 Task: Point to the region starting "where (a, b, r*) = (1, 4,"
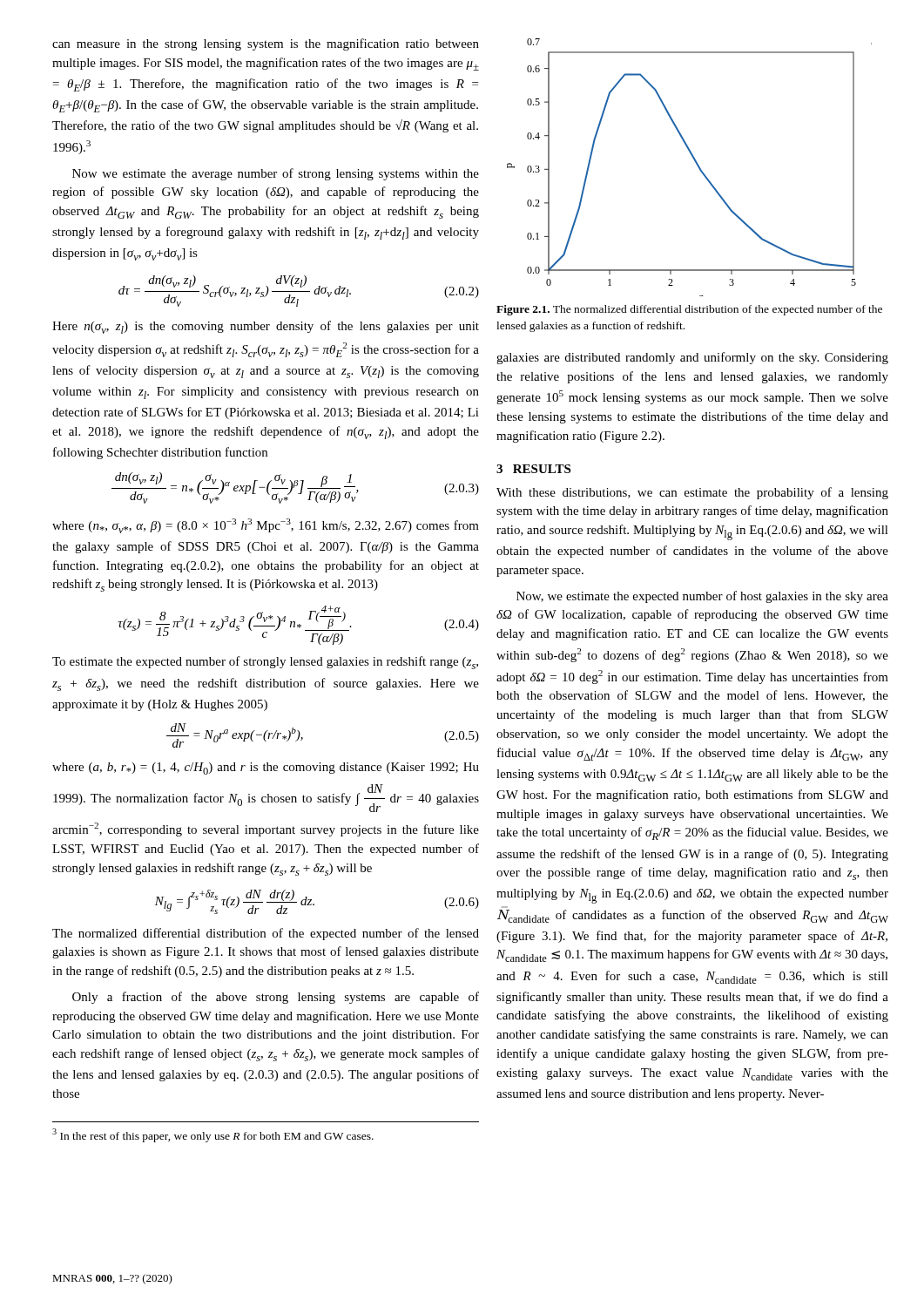pyautogui.click(x=266, y=819)
